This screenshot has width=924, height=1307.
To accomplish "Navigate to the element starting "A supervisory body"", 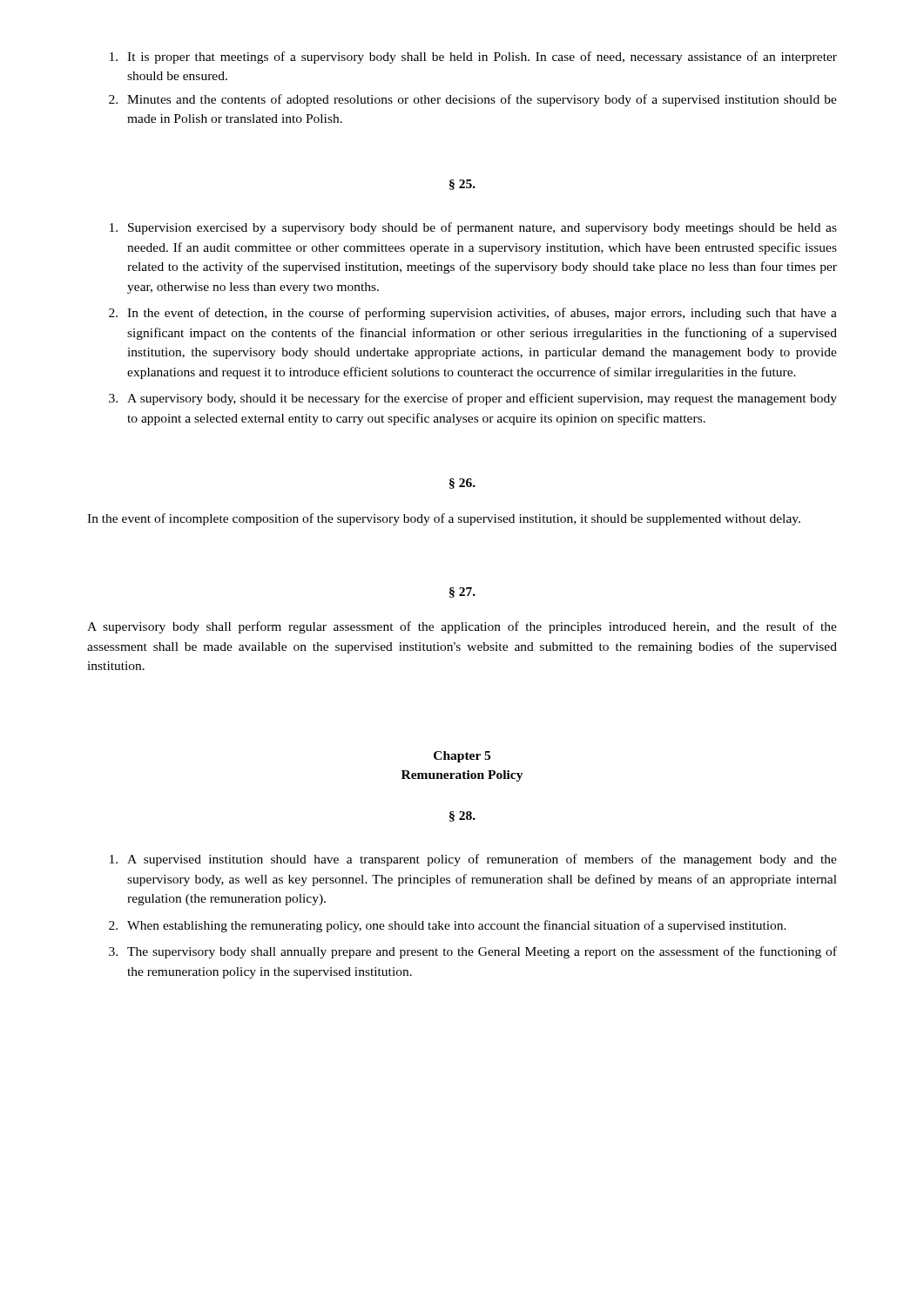I will (462, 646).
